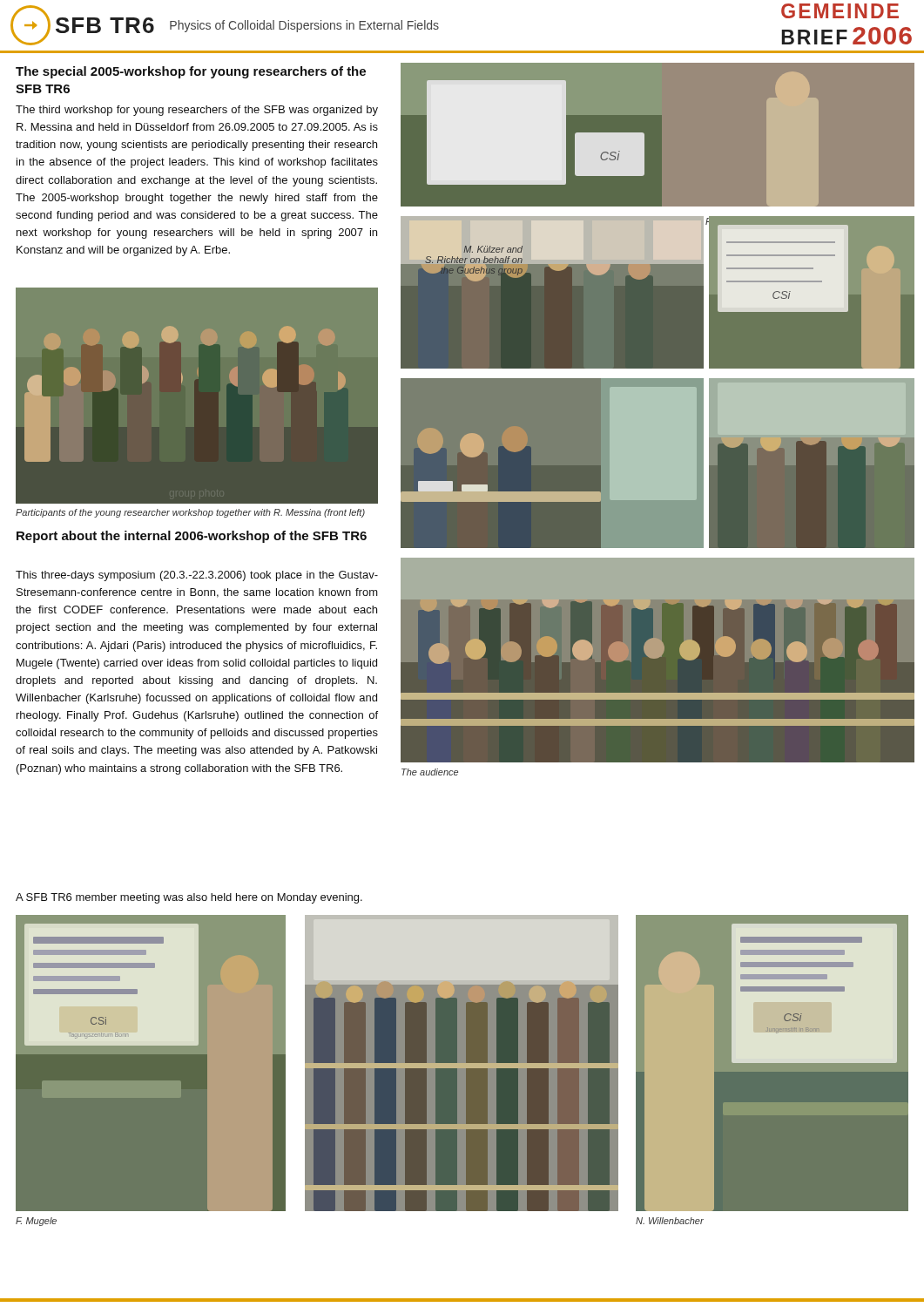Viewport: 924px width, 1307px height.
Task: Navigate to the region starting "A. Ajdari"
Action: coord(616,68)
